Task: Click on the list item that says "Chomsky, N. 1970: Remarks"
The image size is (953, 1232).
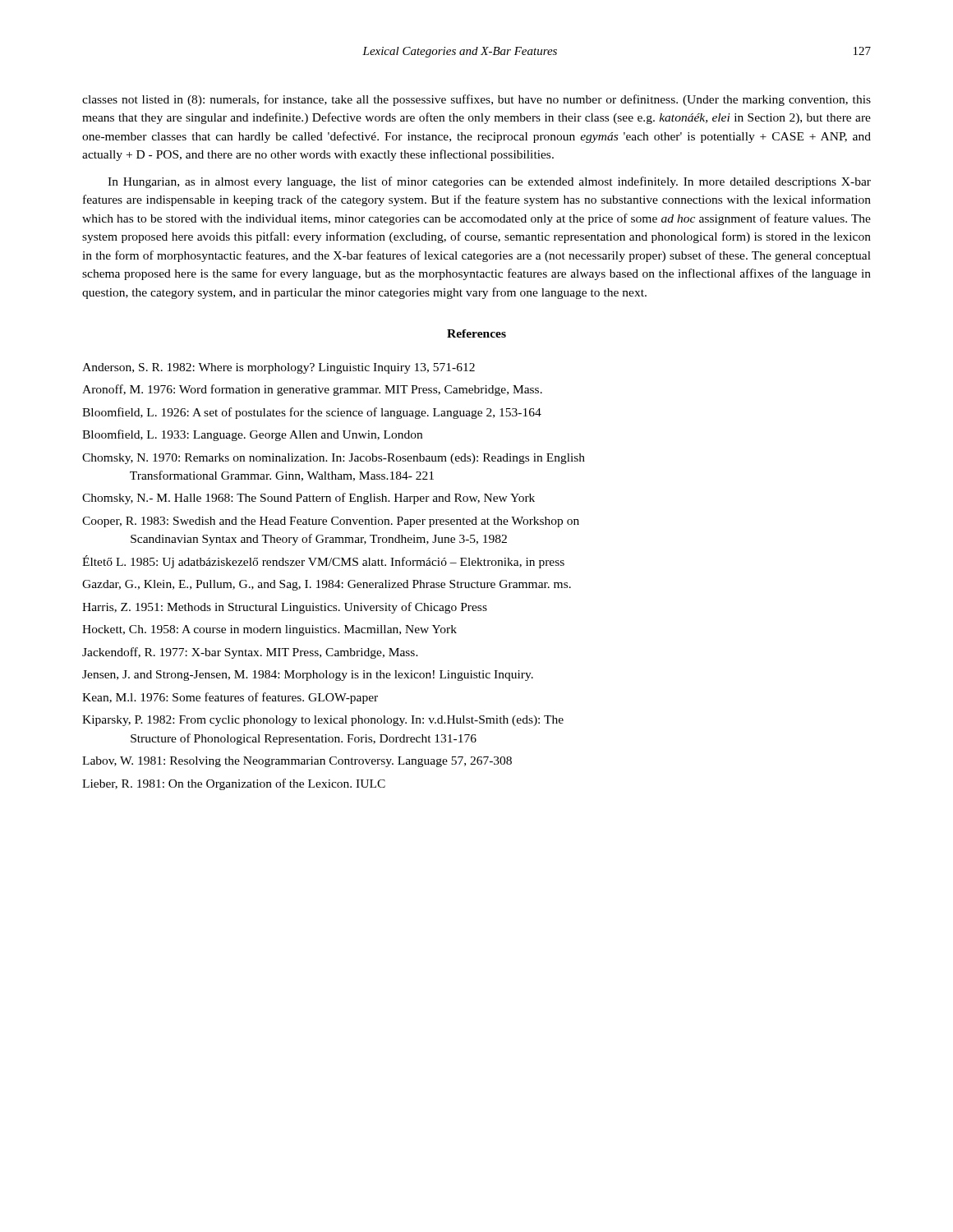Action: point(334,466)
